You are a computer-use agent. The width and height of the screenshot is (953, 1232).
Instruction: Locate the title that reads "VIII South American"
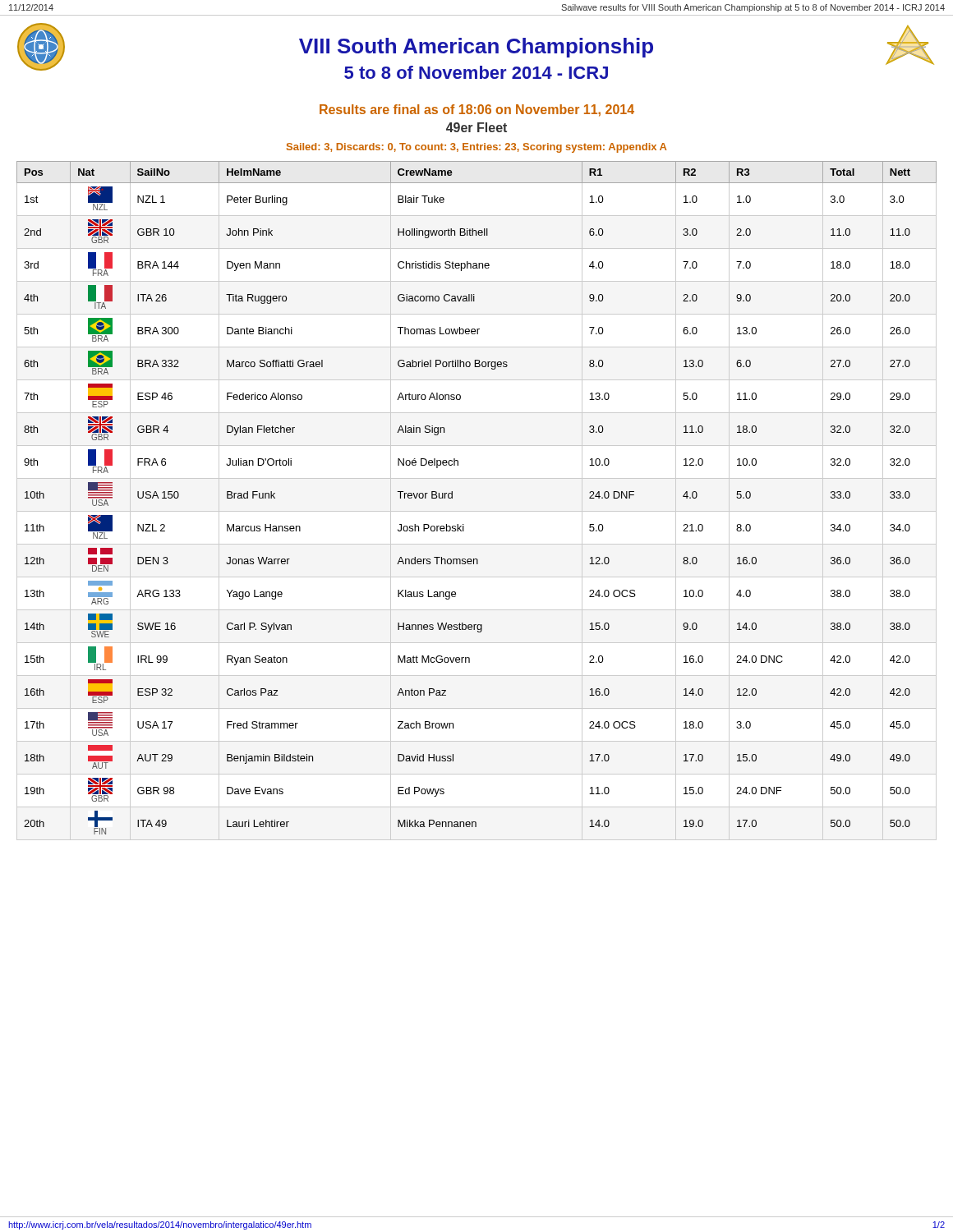(x=476, y=58)
